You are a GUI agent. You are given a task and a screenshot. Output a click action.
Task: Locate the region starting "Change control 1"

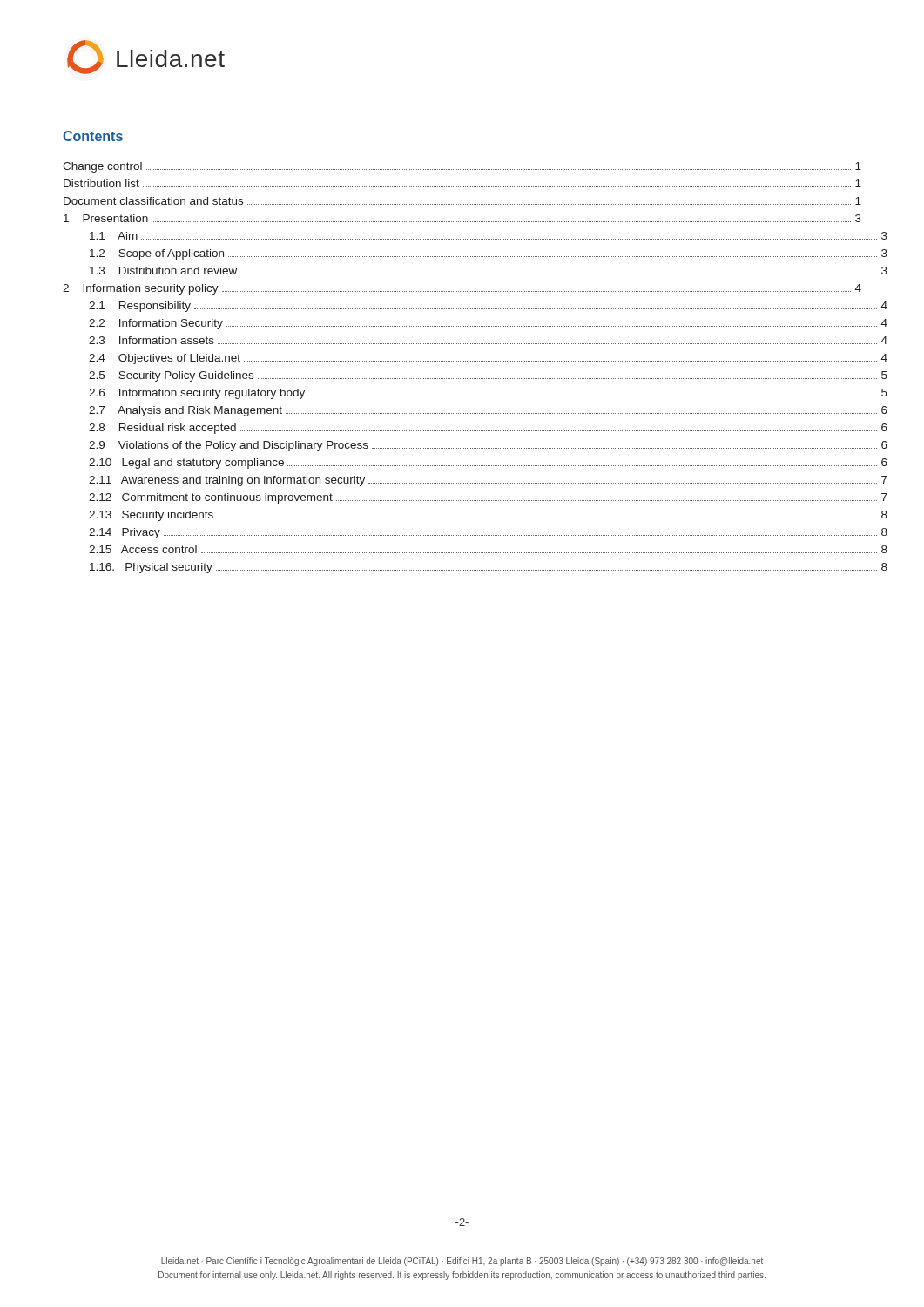462,166
